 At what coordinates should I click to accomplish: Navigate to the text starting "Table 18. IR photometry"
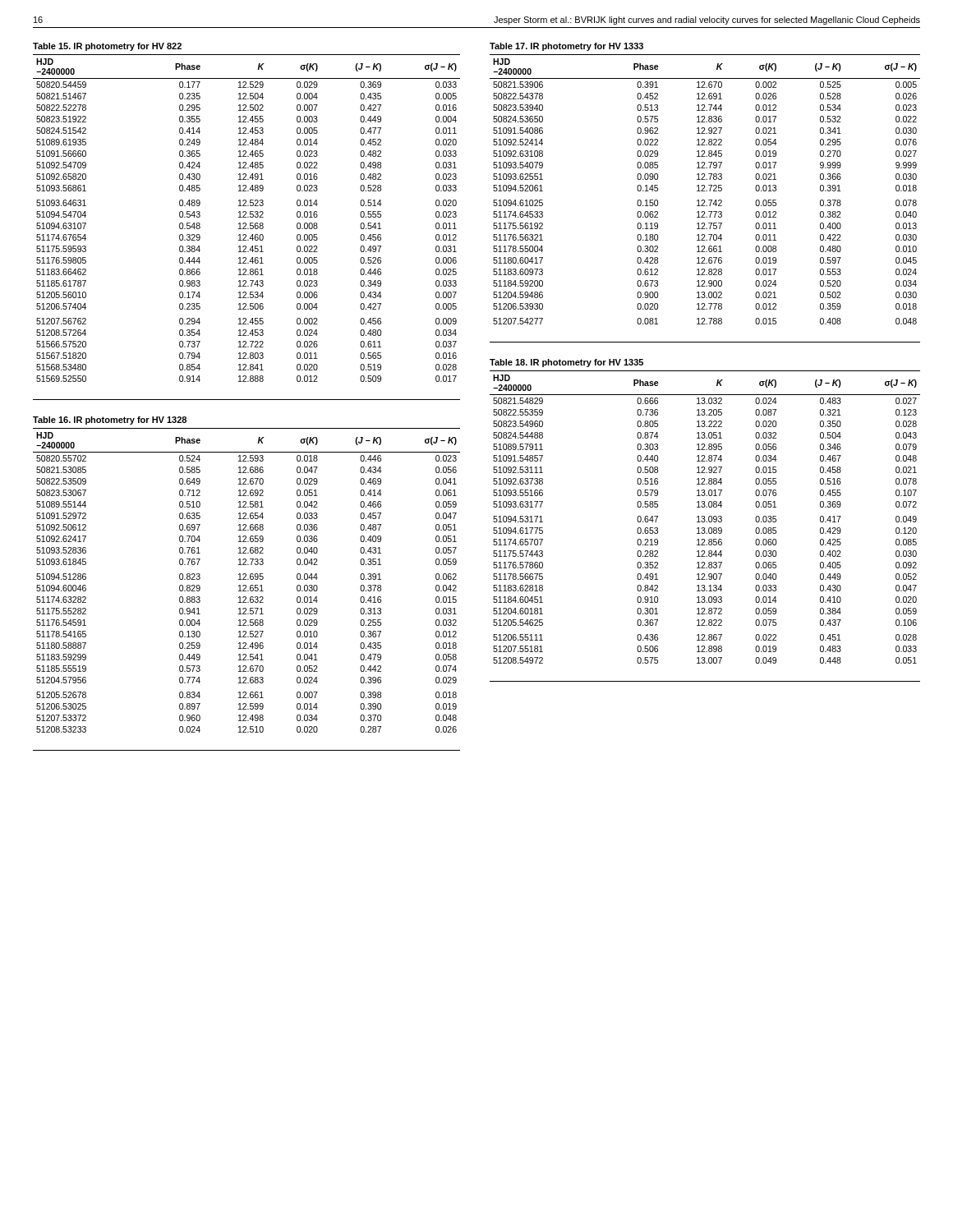[x=567, y=362]
